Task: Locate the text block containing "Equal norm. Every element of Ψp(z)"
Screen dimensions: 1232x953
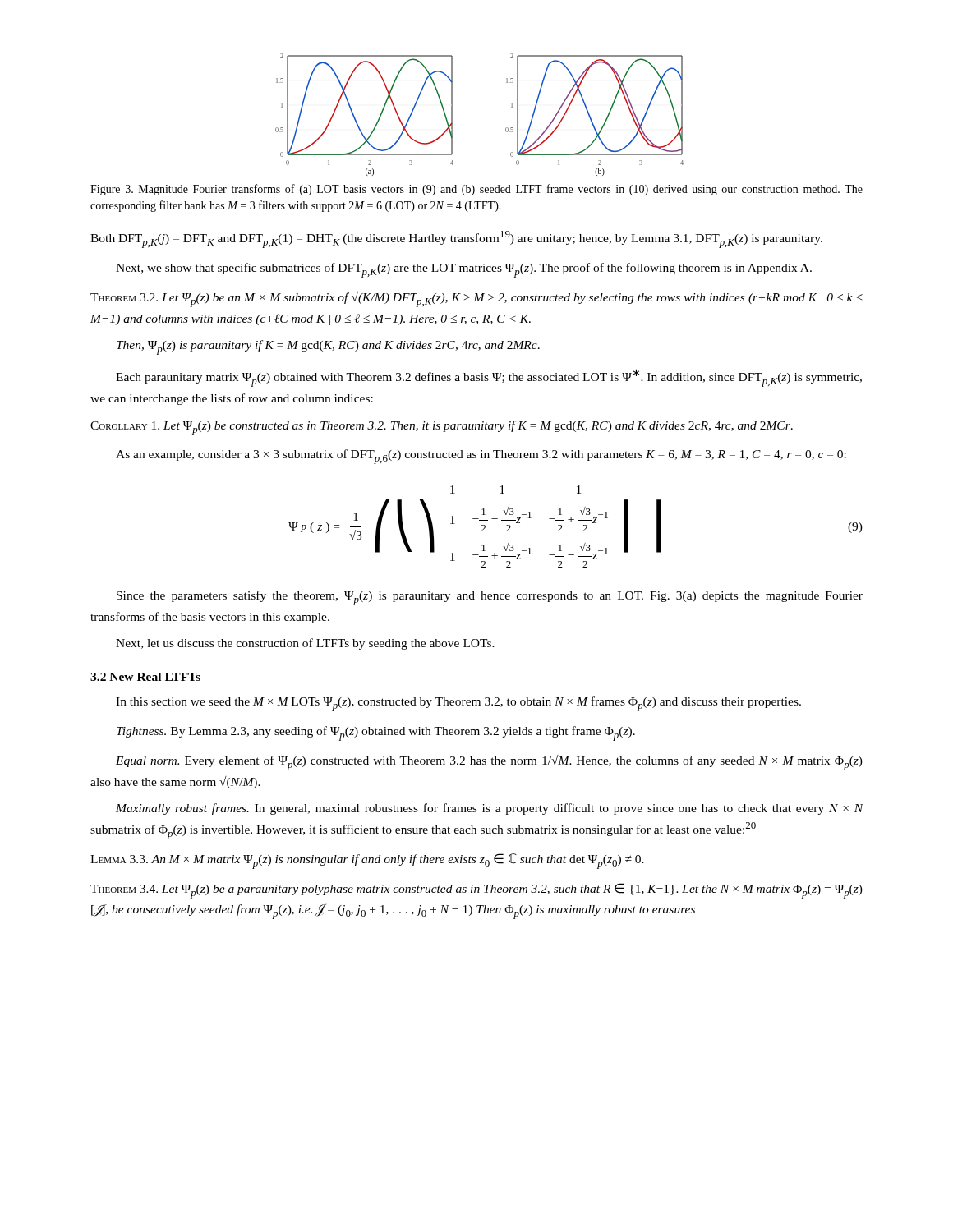Action: click(476, 771)
